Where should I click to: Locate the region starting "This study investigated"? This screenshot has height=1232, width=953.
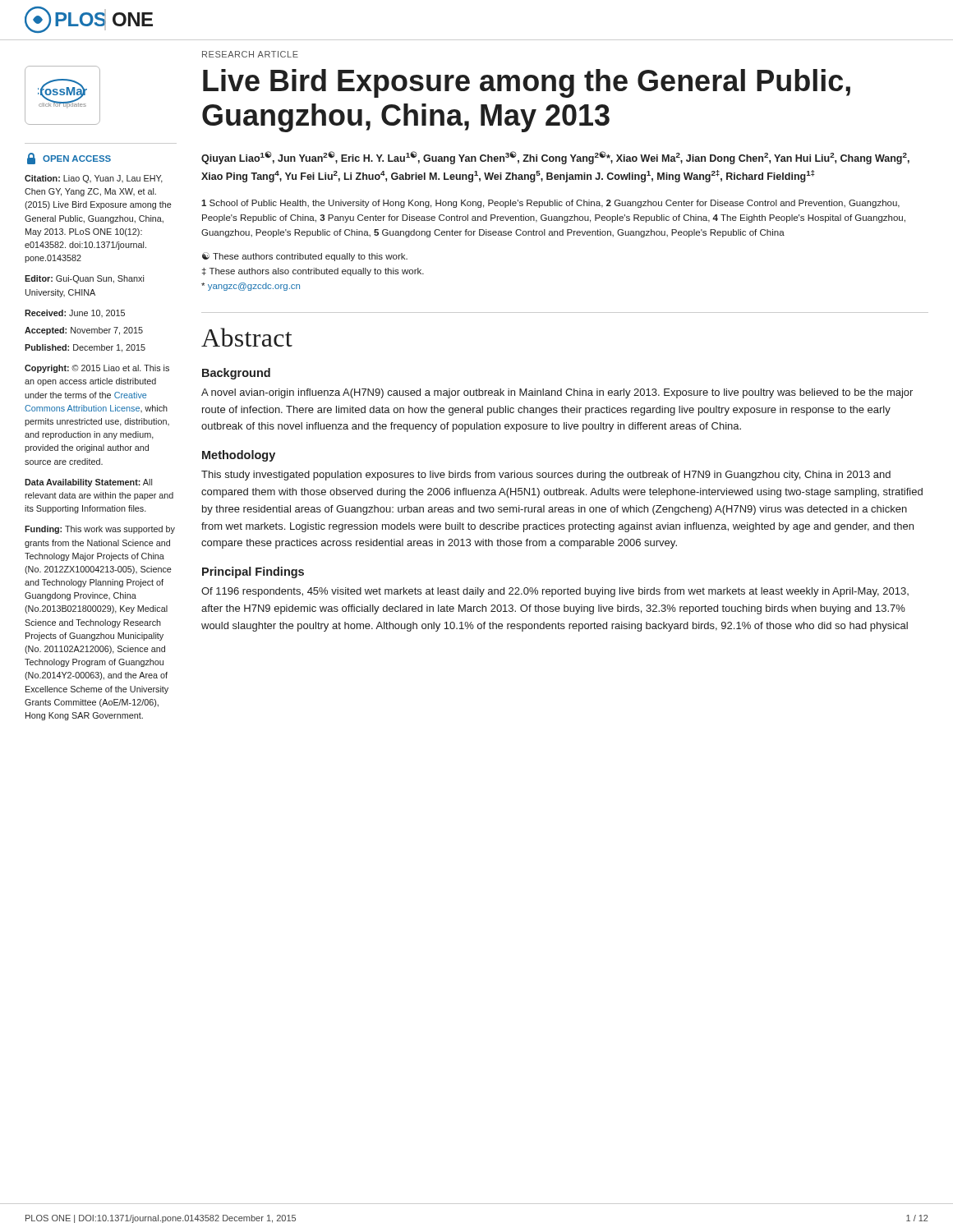click(x=562, y=509)
